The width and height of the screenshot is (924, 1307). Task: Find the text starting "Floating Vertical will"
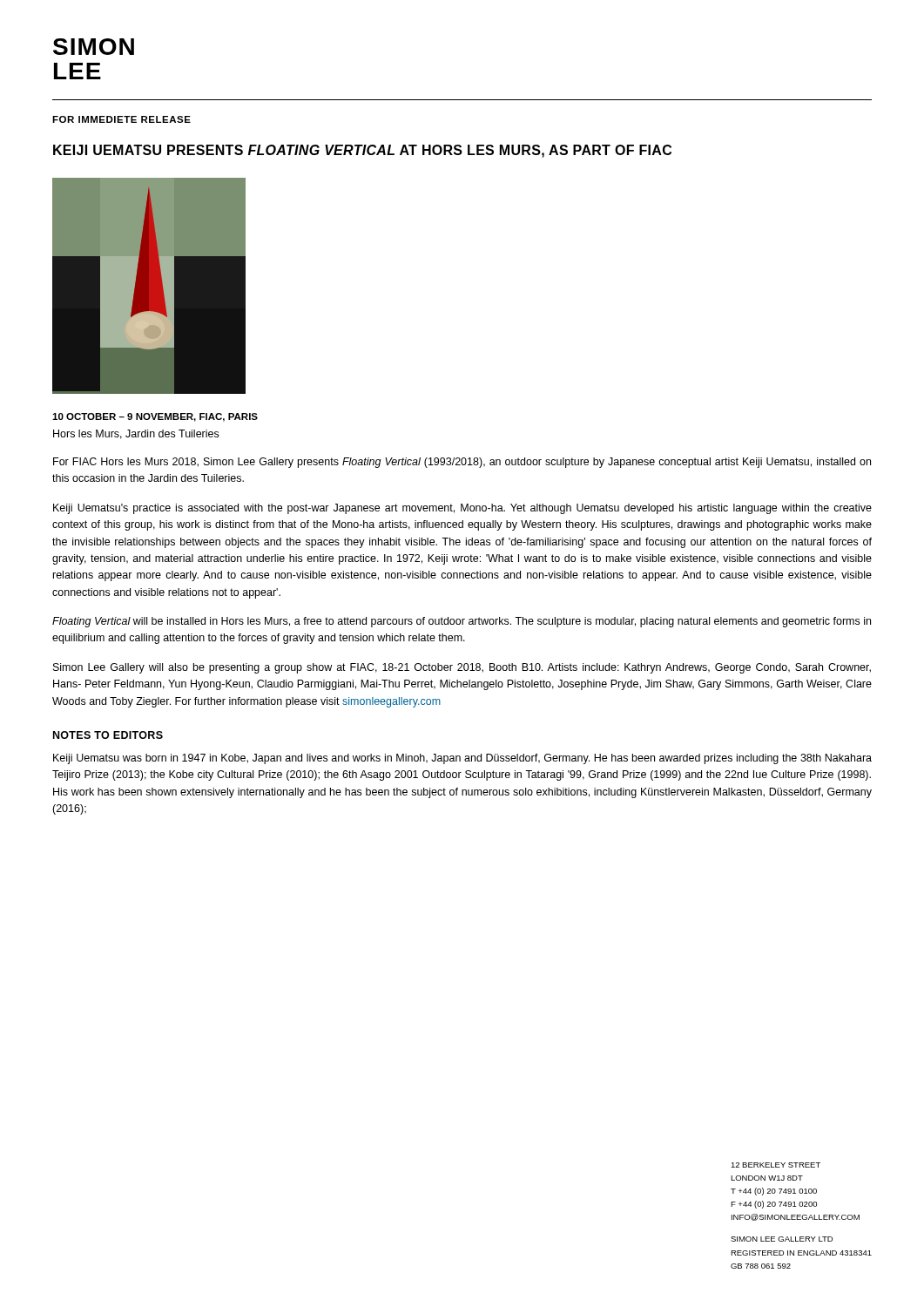click(x=462, y=630)
